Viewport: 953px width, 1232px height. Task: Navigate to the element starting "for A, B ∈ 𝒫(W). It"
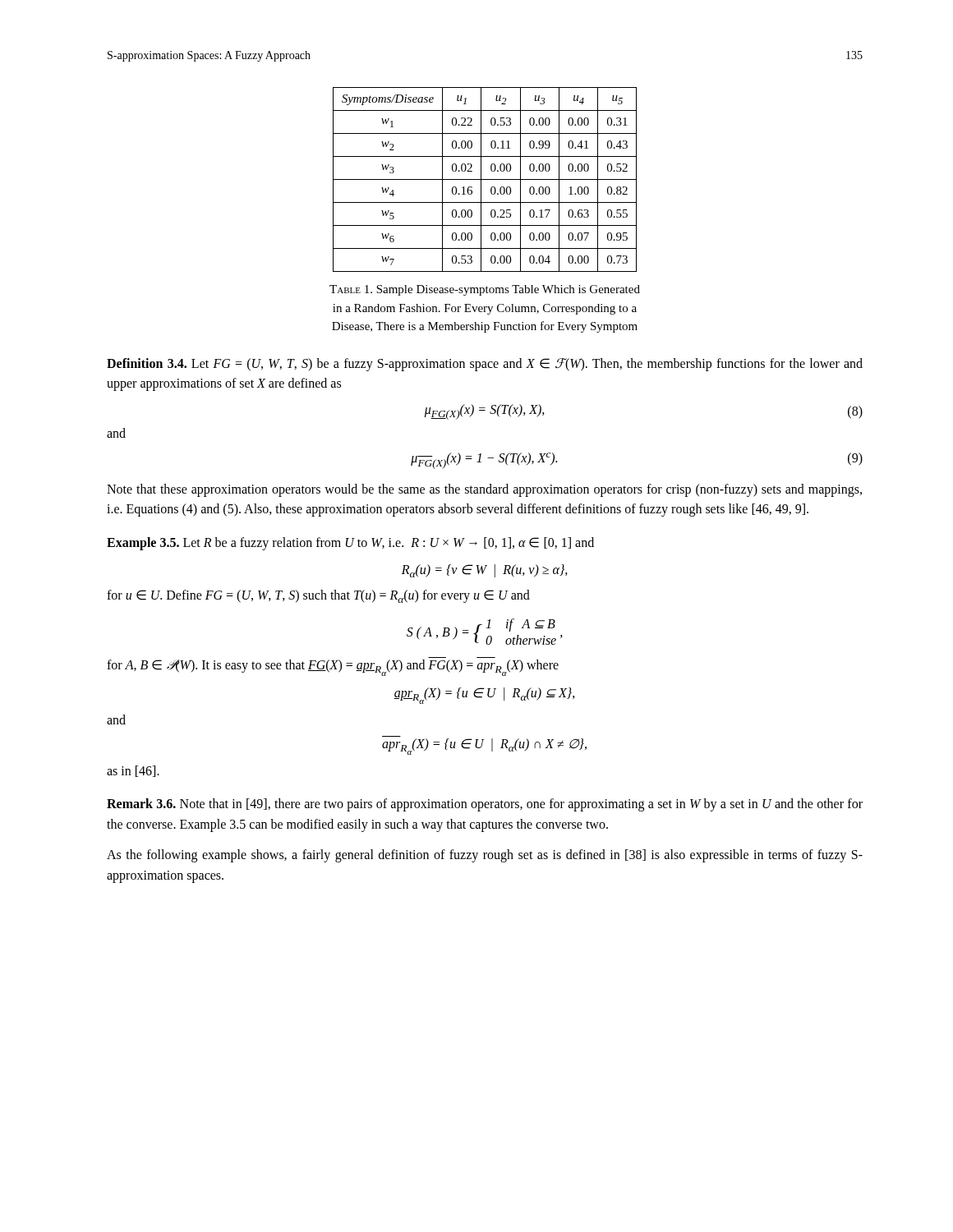click(333, 668)
